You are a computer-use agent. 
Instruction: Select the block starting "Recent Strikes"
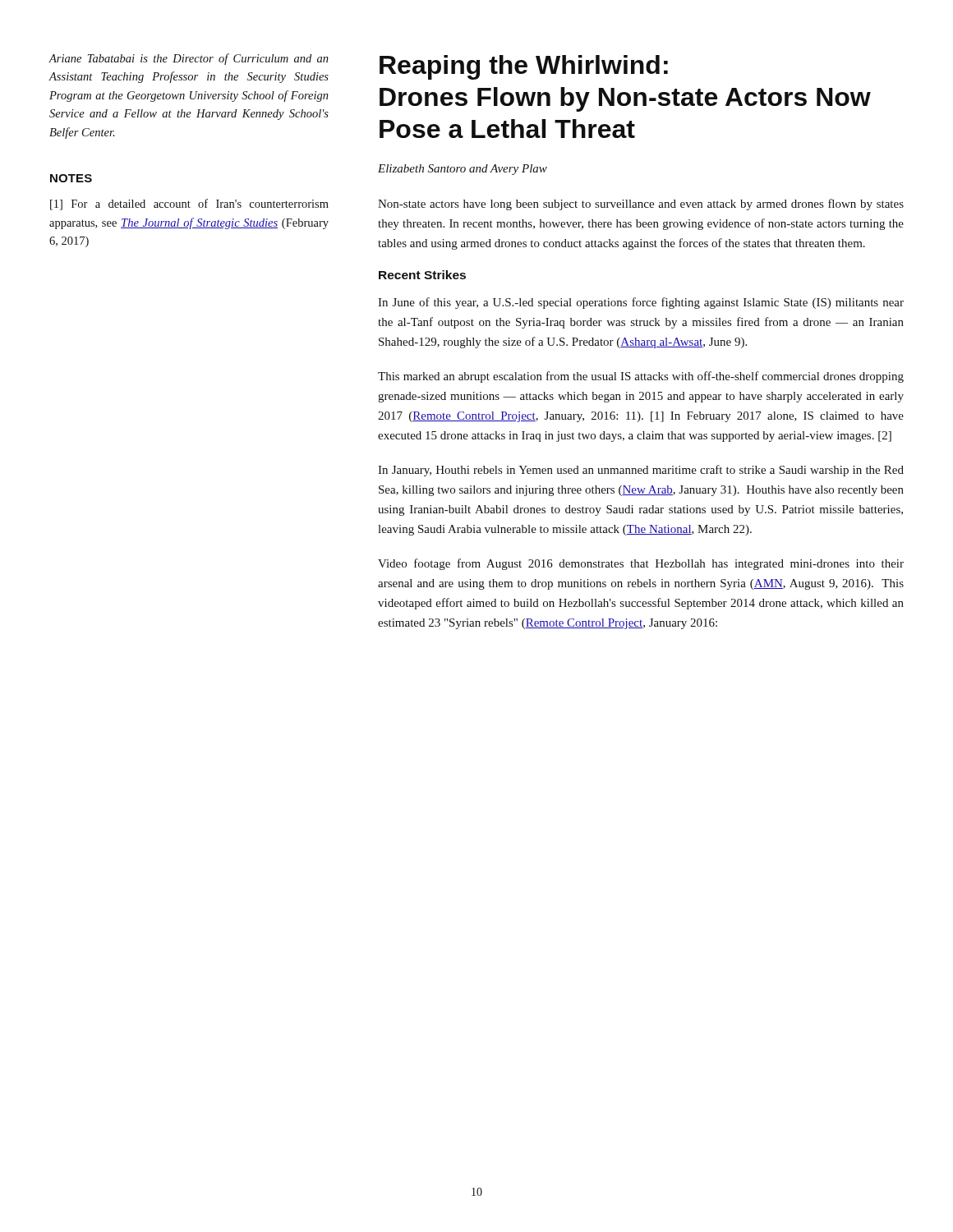click(x=422, y=275)
